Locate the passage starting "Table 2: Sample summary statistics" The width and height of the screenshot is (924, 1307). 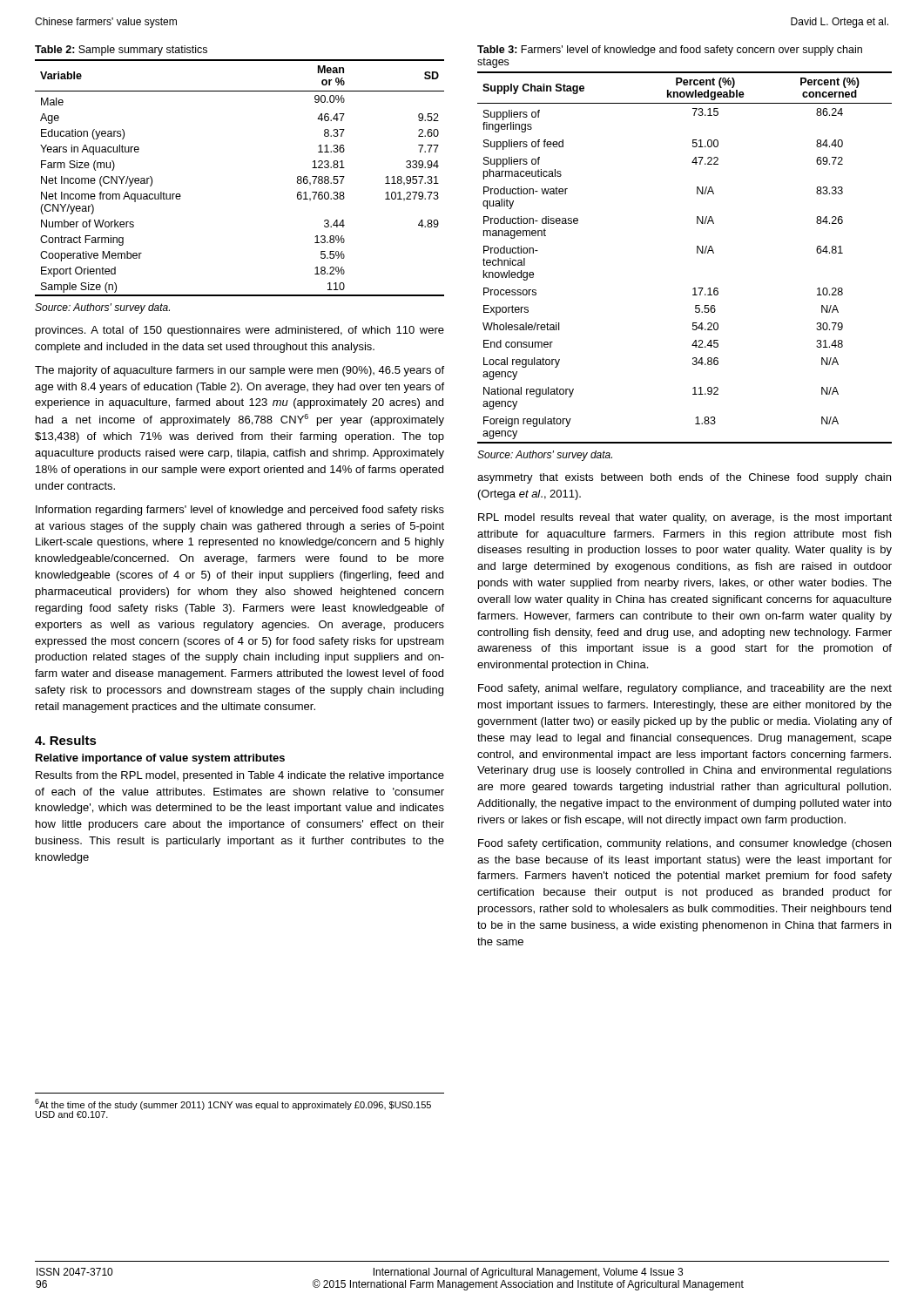click(x=121, y=50)
